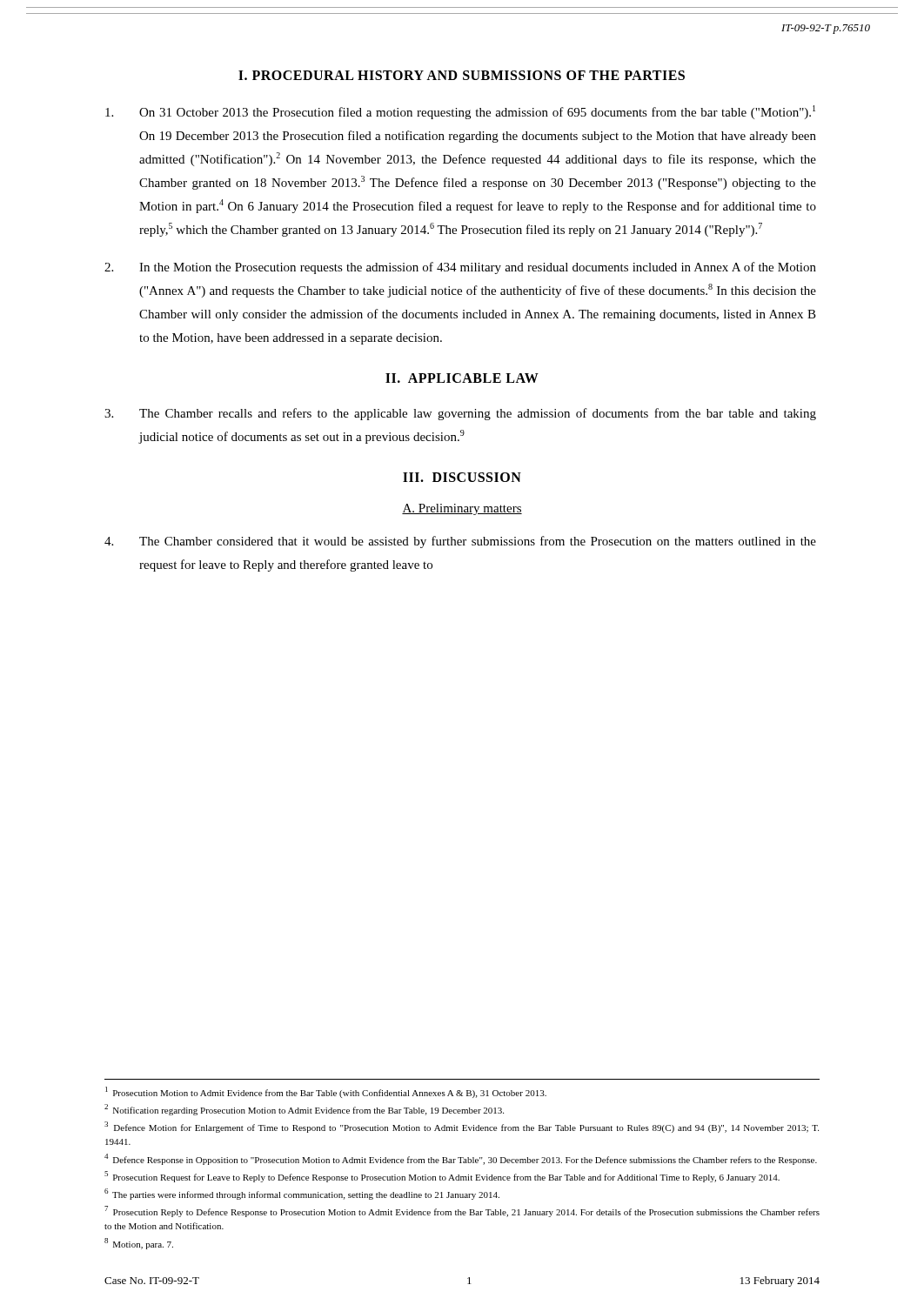This screenshot has height=1305, width=924.
Task: Point to the text starting "5 Prosecution Request for Leave to Reply to"
Action: (442, 1176)
